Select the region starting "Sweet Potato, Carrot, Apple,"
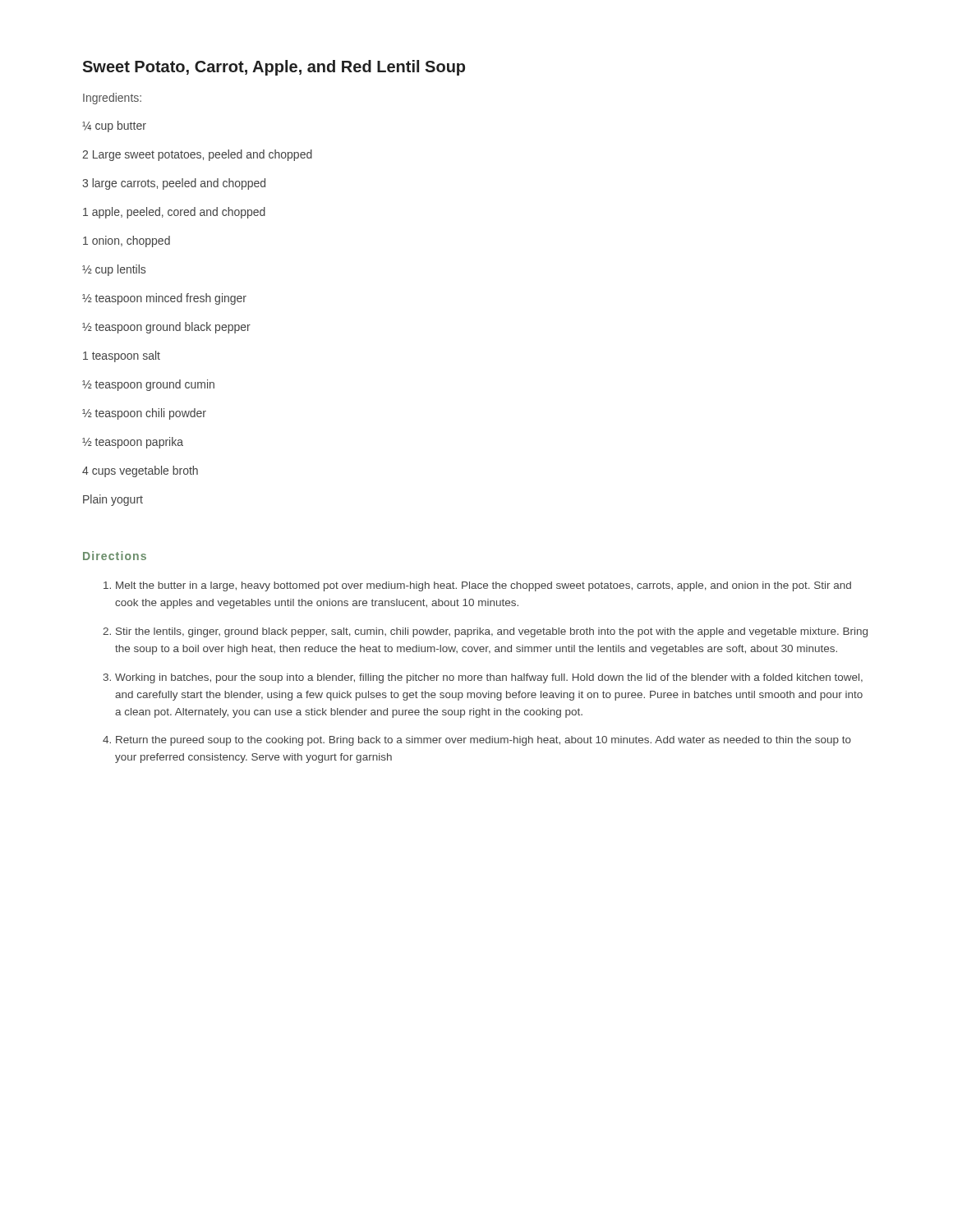Viewport: 953px width, 1232px height. tap(274, 67)
